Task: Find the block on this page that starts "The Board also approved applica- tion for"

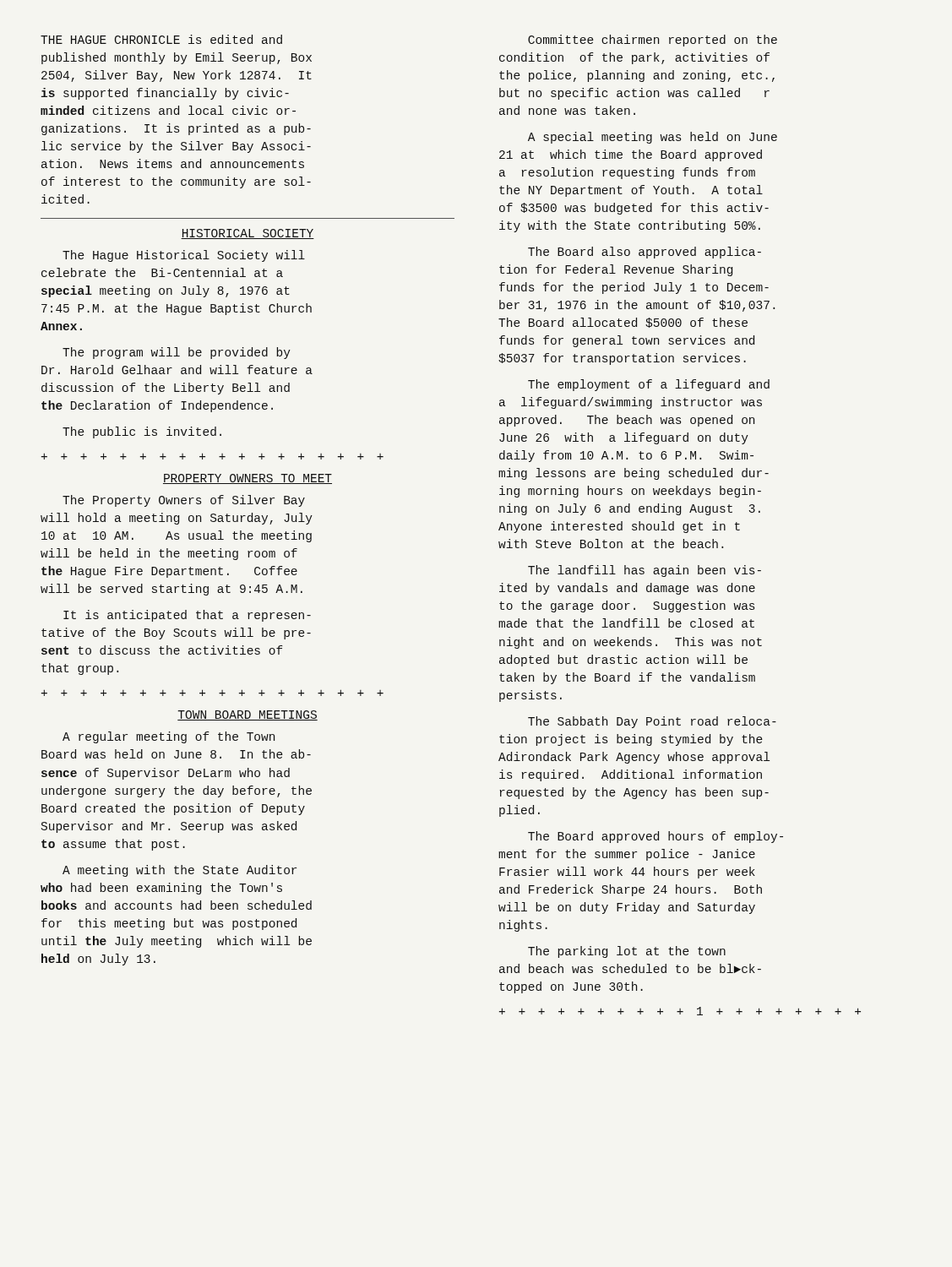Action: click(x=638, y=306)
